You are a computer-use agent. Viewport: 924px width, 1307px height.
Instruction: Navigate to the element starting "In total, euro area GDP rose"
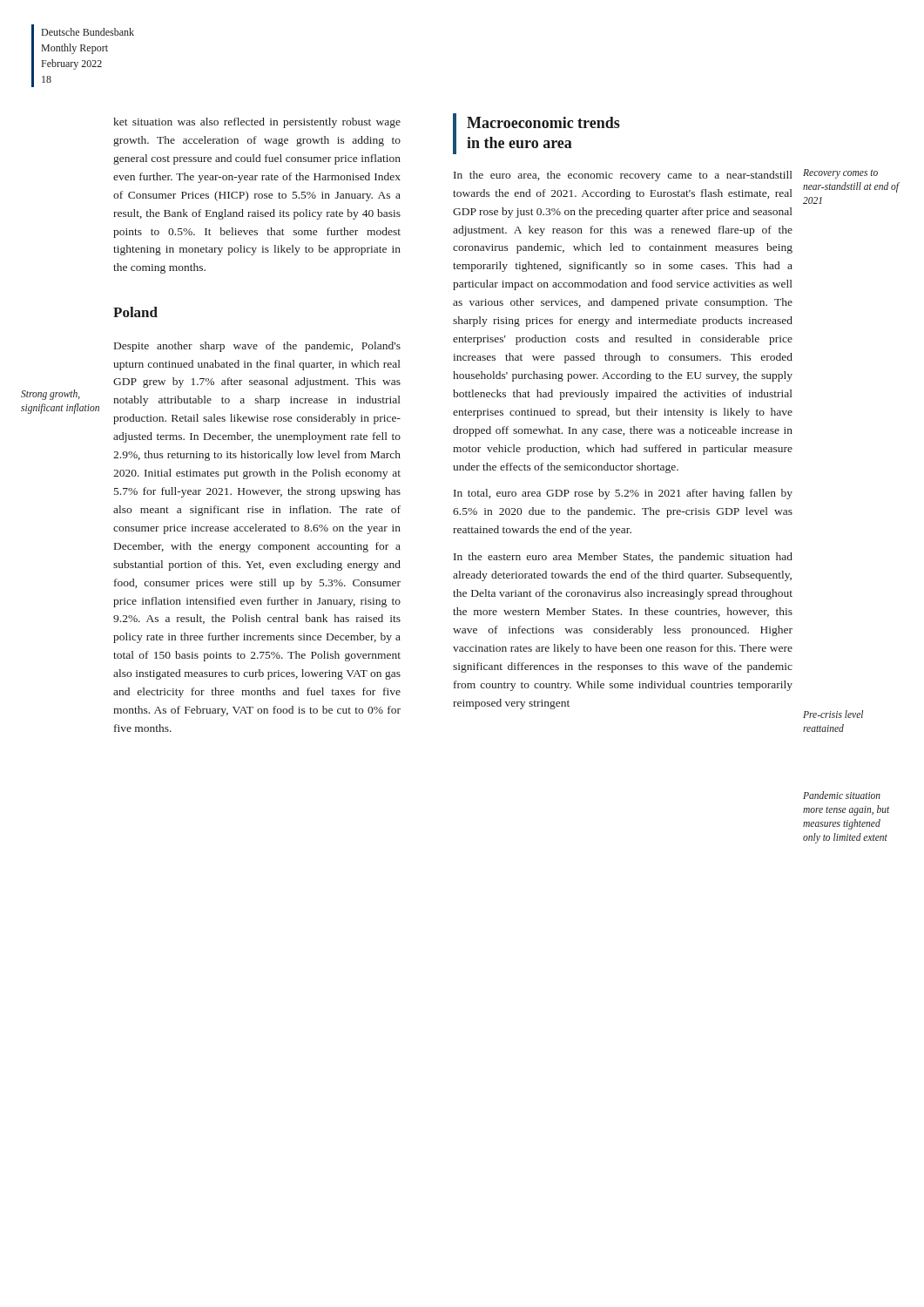pyautogui.click(x=623, y=512)
